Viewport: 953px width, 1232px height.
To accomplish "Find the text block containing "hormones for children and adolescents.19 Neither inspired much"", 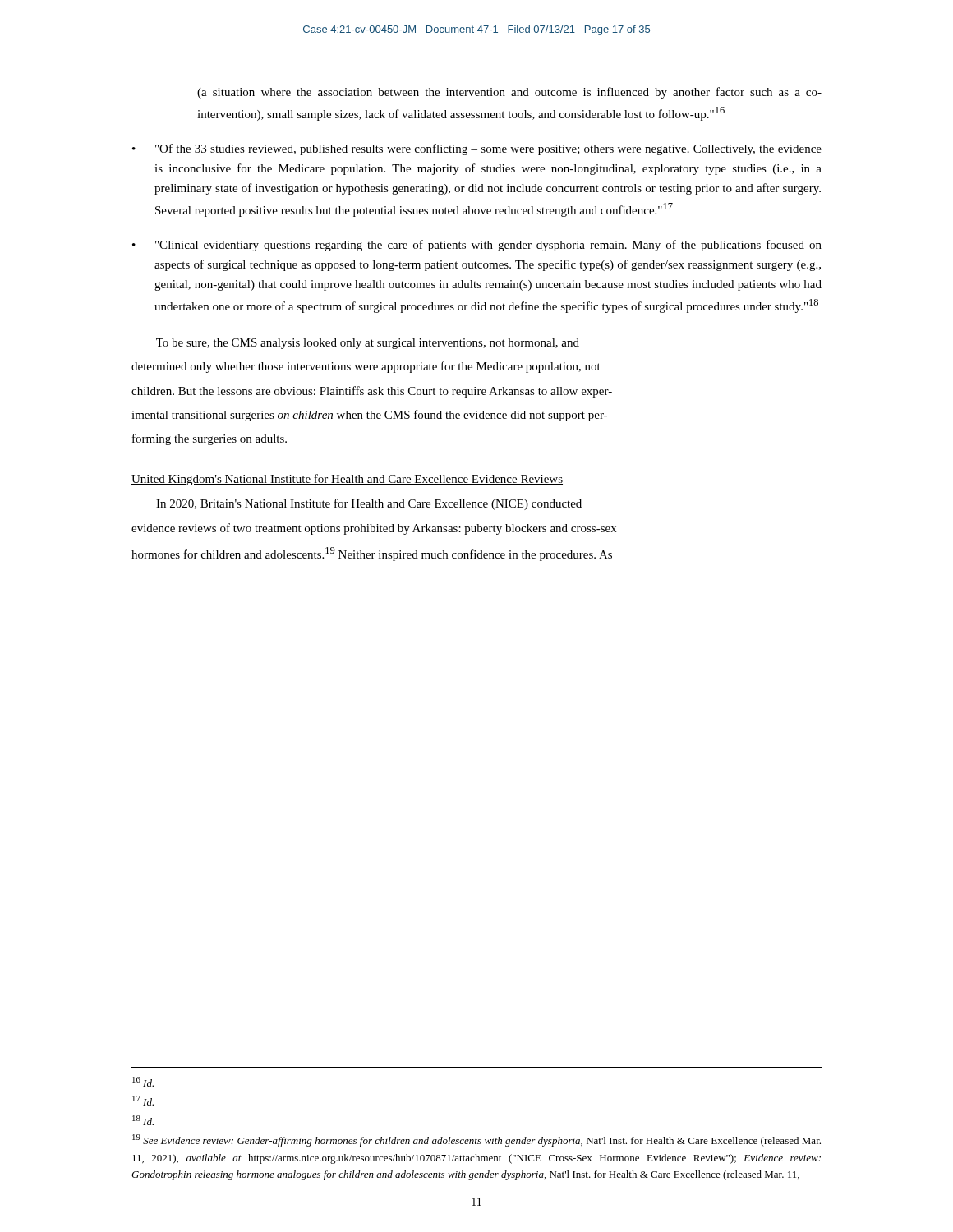I will 372,553.
